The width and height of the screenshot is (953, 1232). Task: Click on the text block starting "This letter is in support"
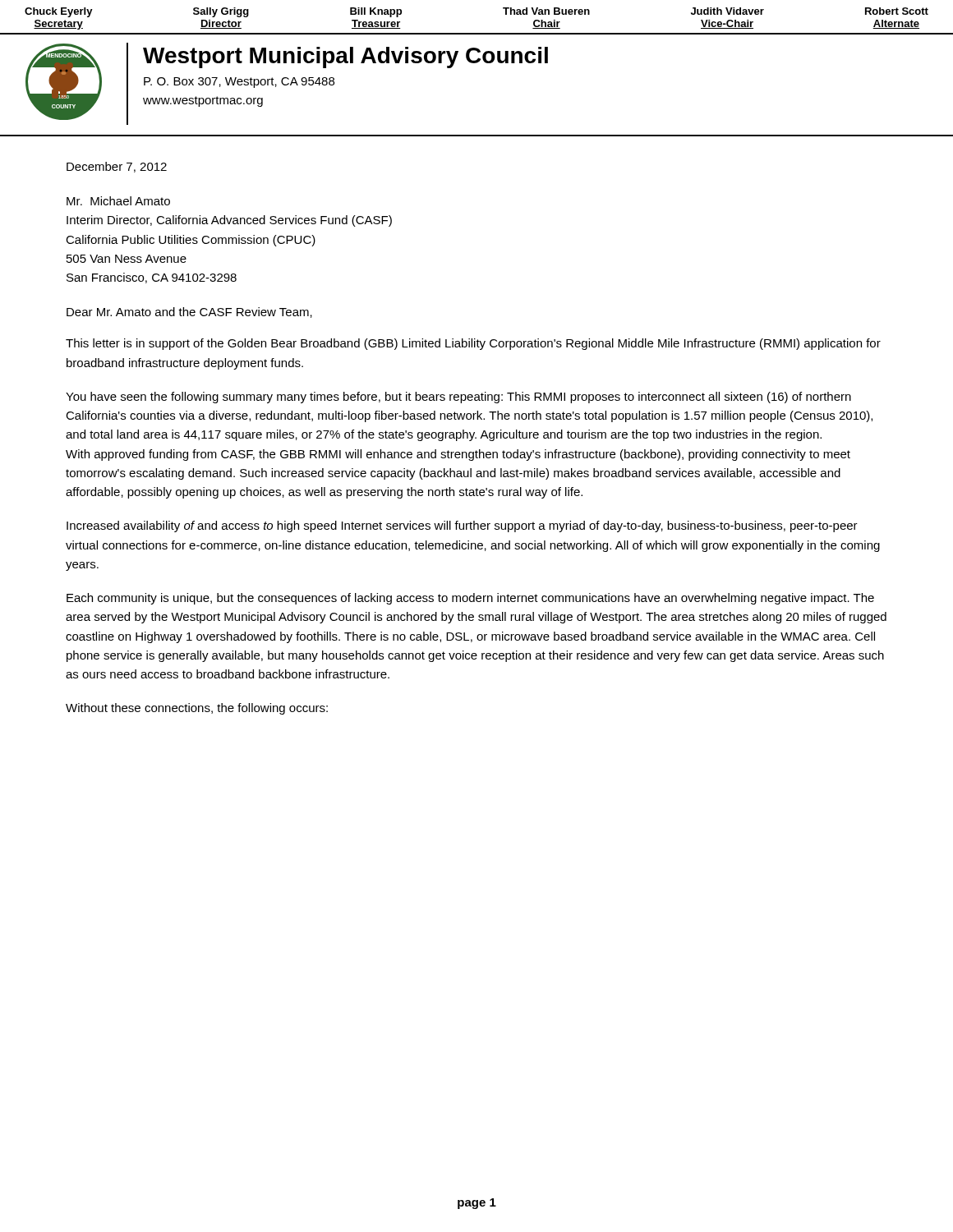473,353
